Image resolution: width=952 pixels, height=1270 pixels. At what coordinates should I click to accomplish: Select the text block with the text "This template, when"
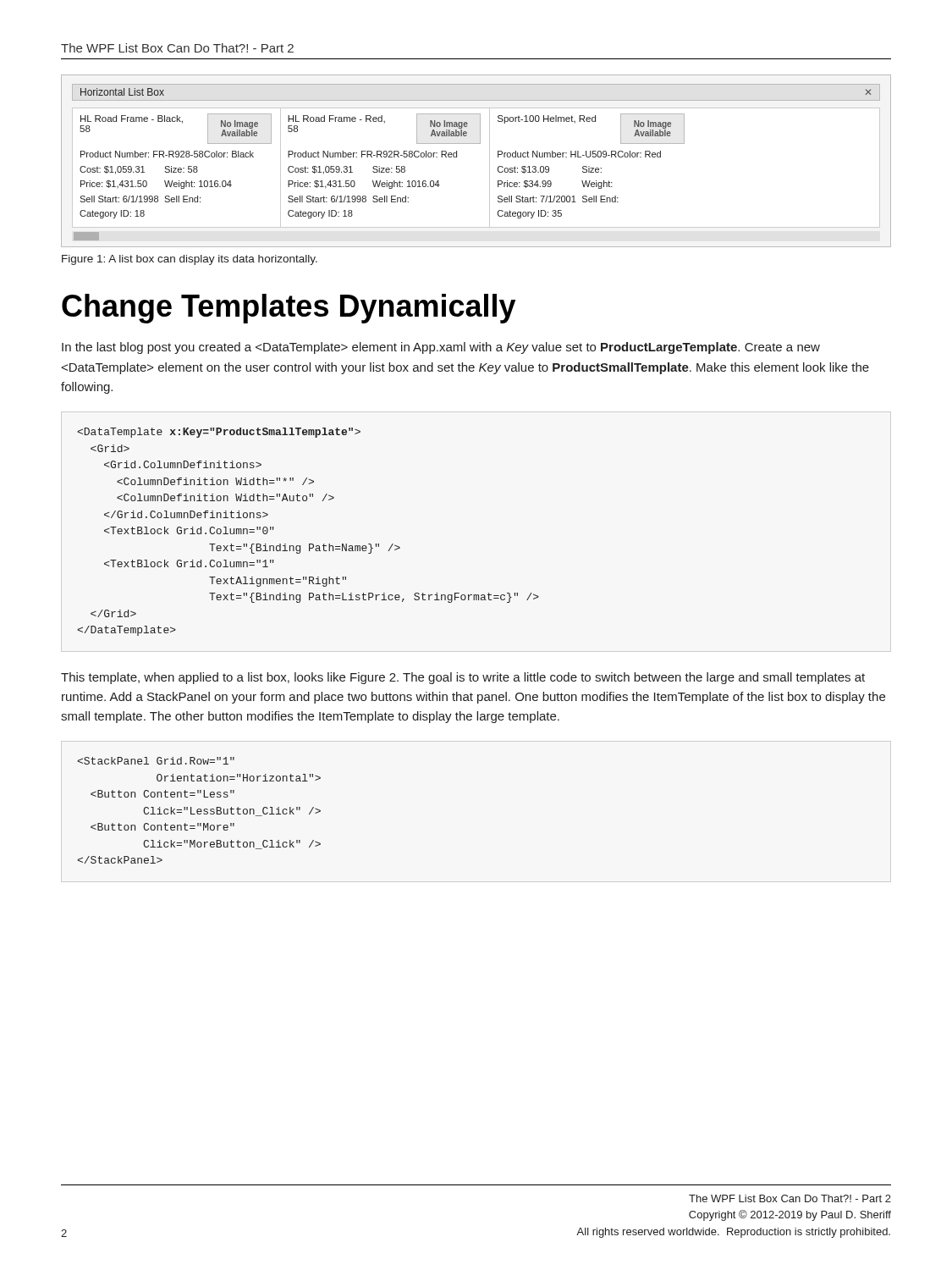pos(473,696)
